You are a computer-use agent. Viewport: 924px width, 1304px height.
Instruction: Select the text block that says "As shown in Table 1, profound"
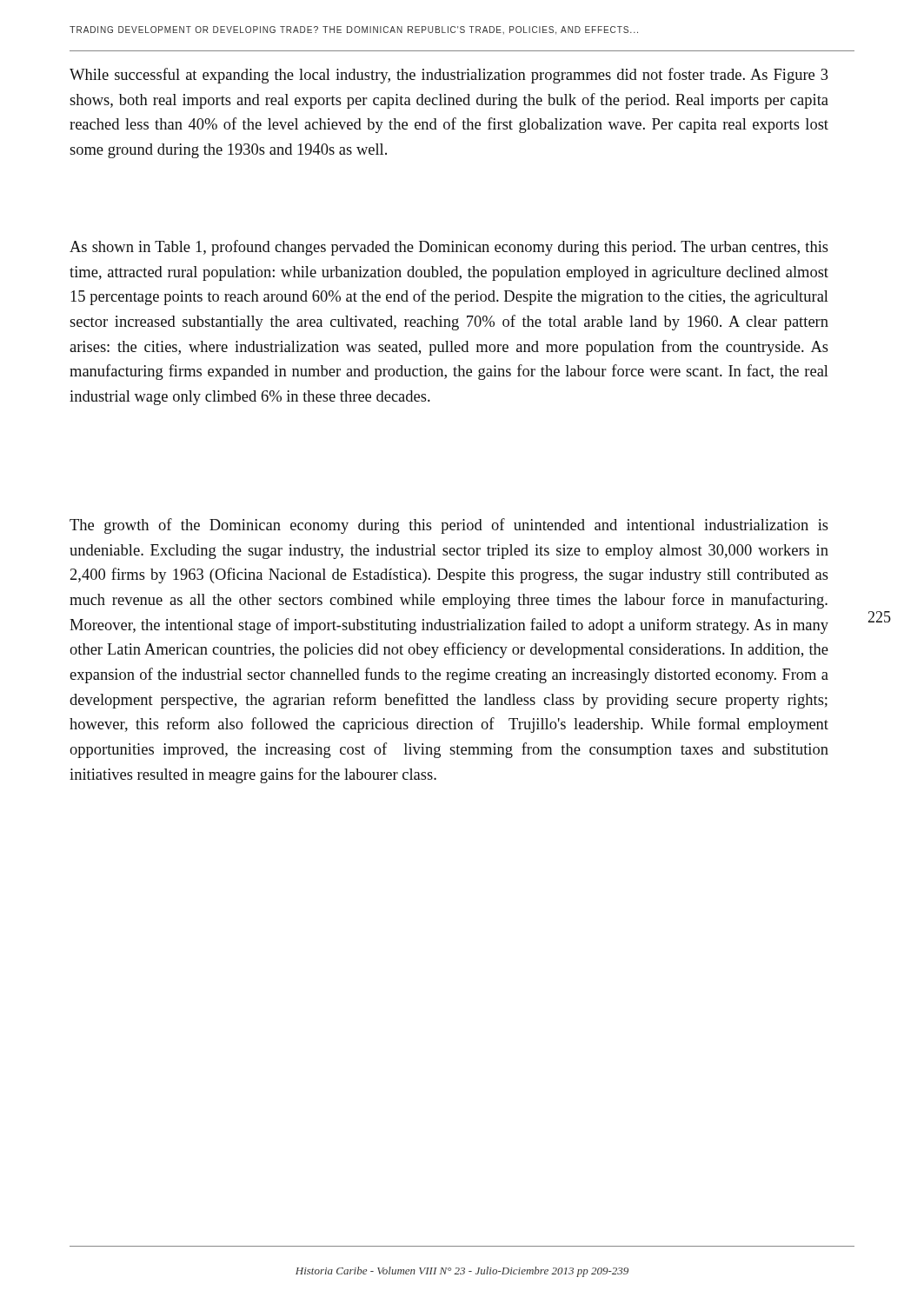[x=449, y=322]
